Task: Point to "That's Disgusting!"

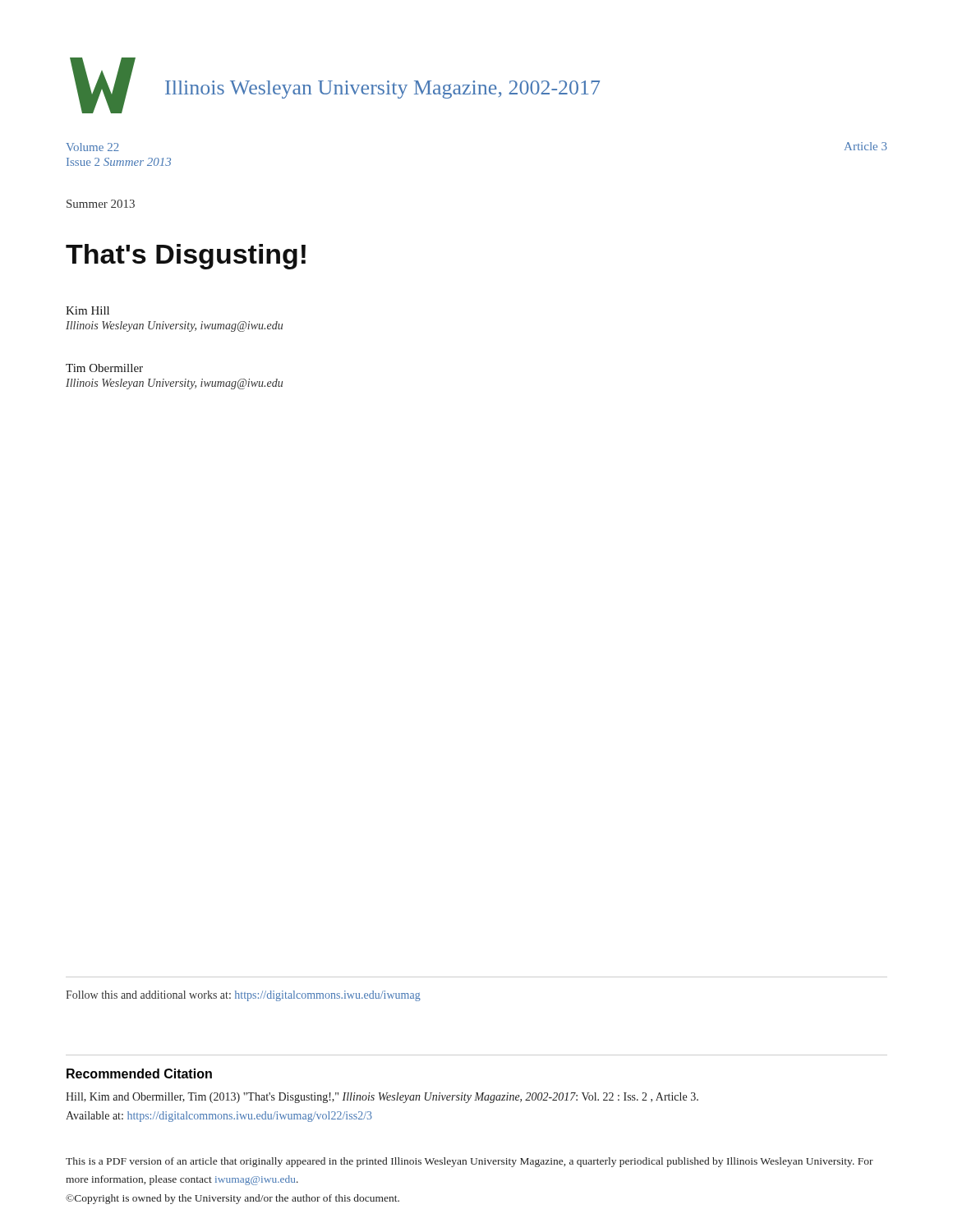Action: 187,254
